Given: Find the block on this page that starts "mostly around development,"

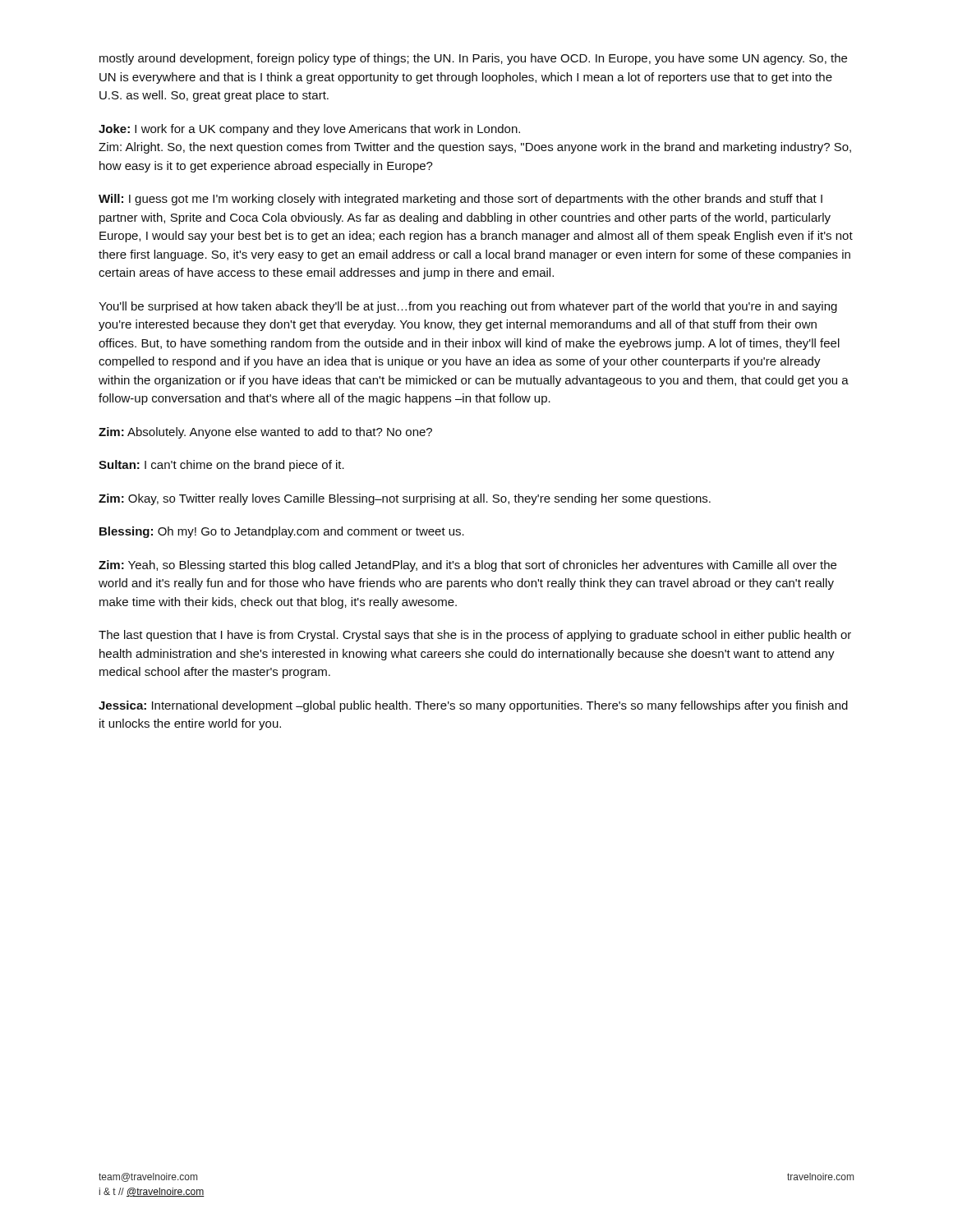Looking at the screenshot, I should (x=473, y=76).
